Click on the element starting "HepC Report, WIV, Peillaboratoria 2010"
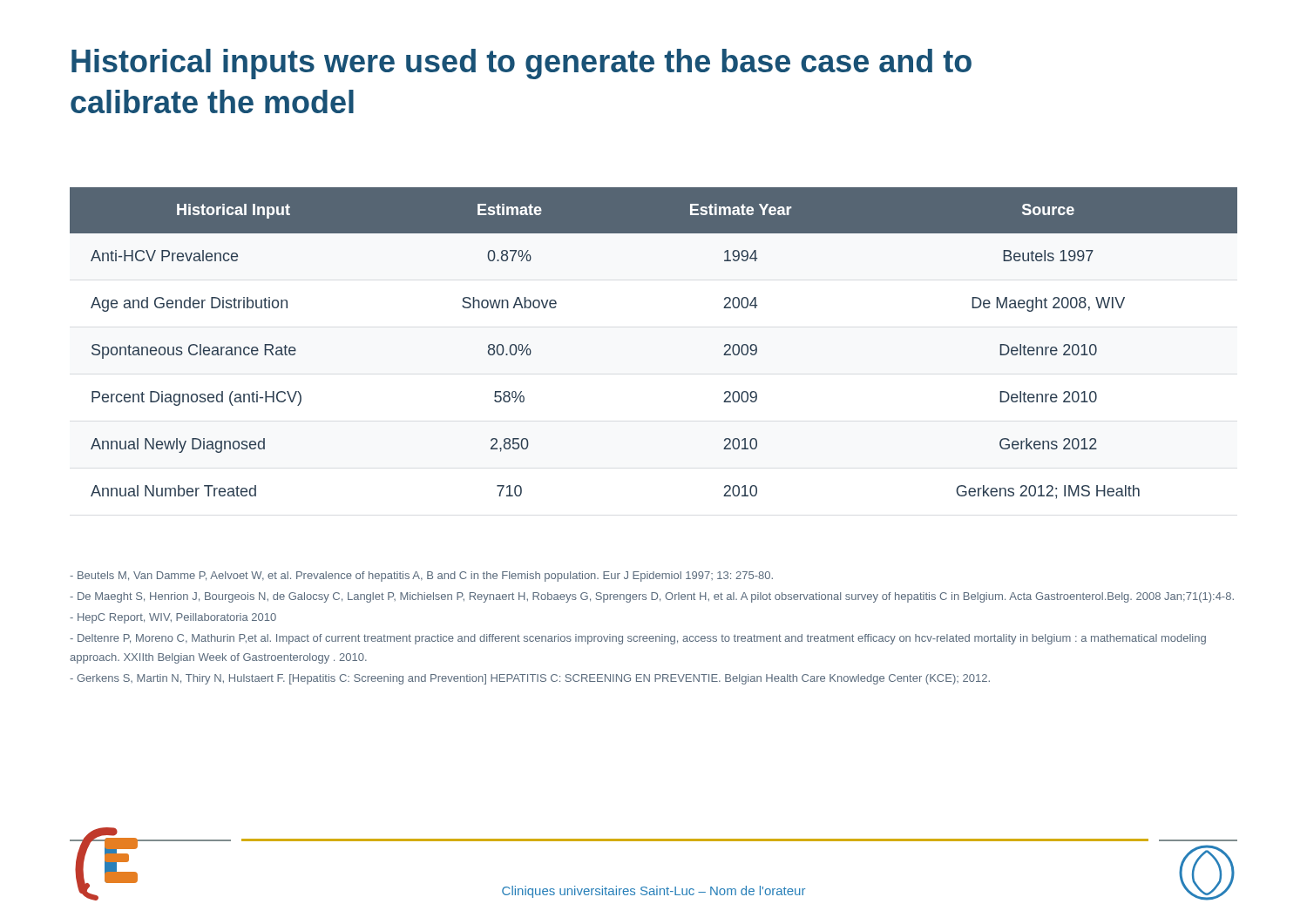Viewport: 1307px width, 924px height. 173,618
